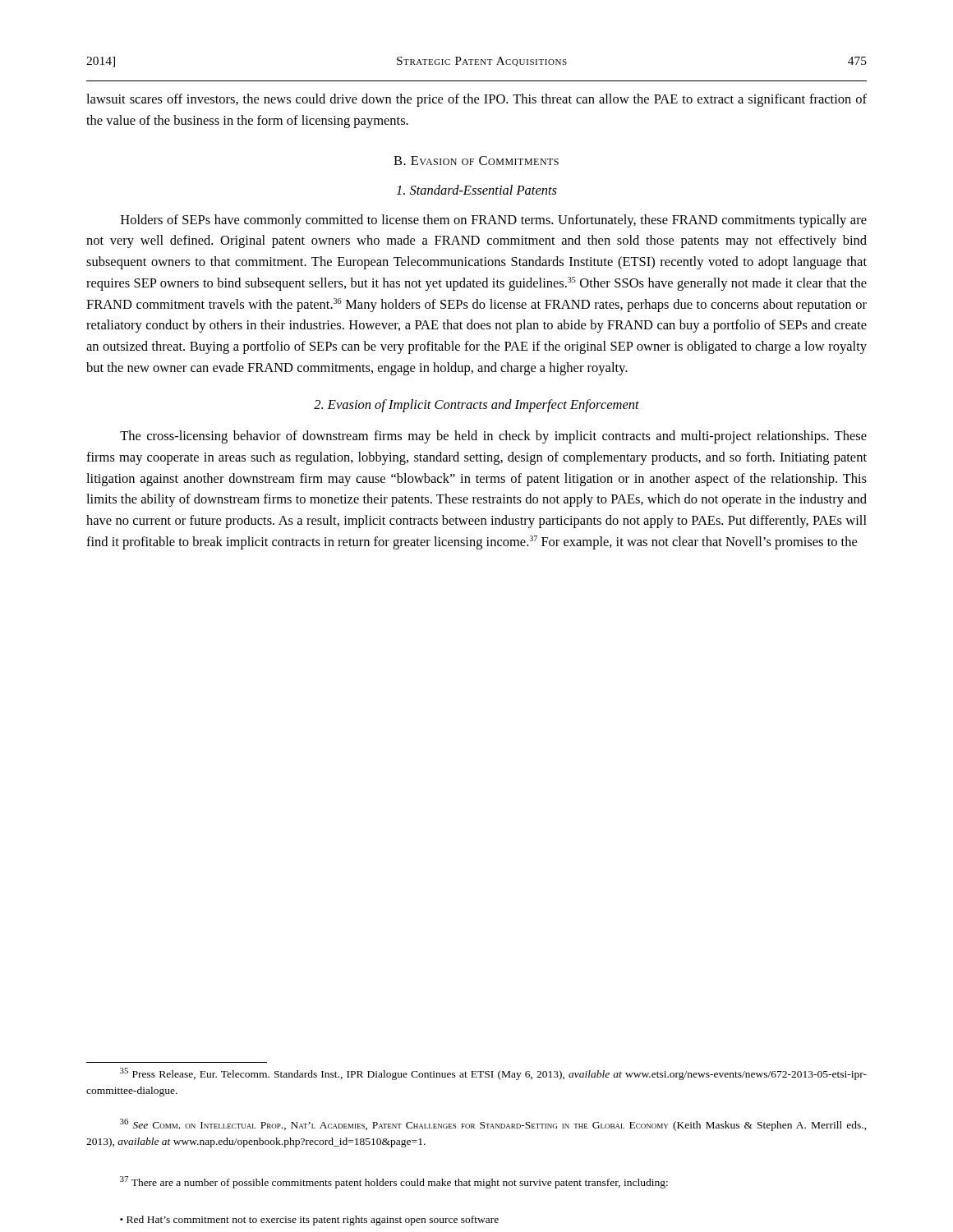Where does it say "1. Standard-Essential Patents"?
953x1232 pixels.
pyautogui.click(x=476, y=190)
